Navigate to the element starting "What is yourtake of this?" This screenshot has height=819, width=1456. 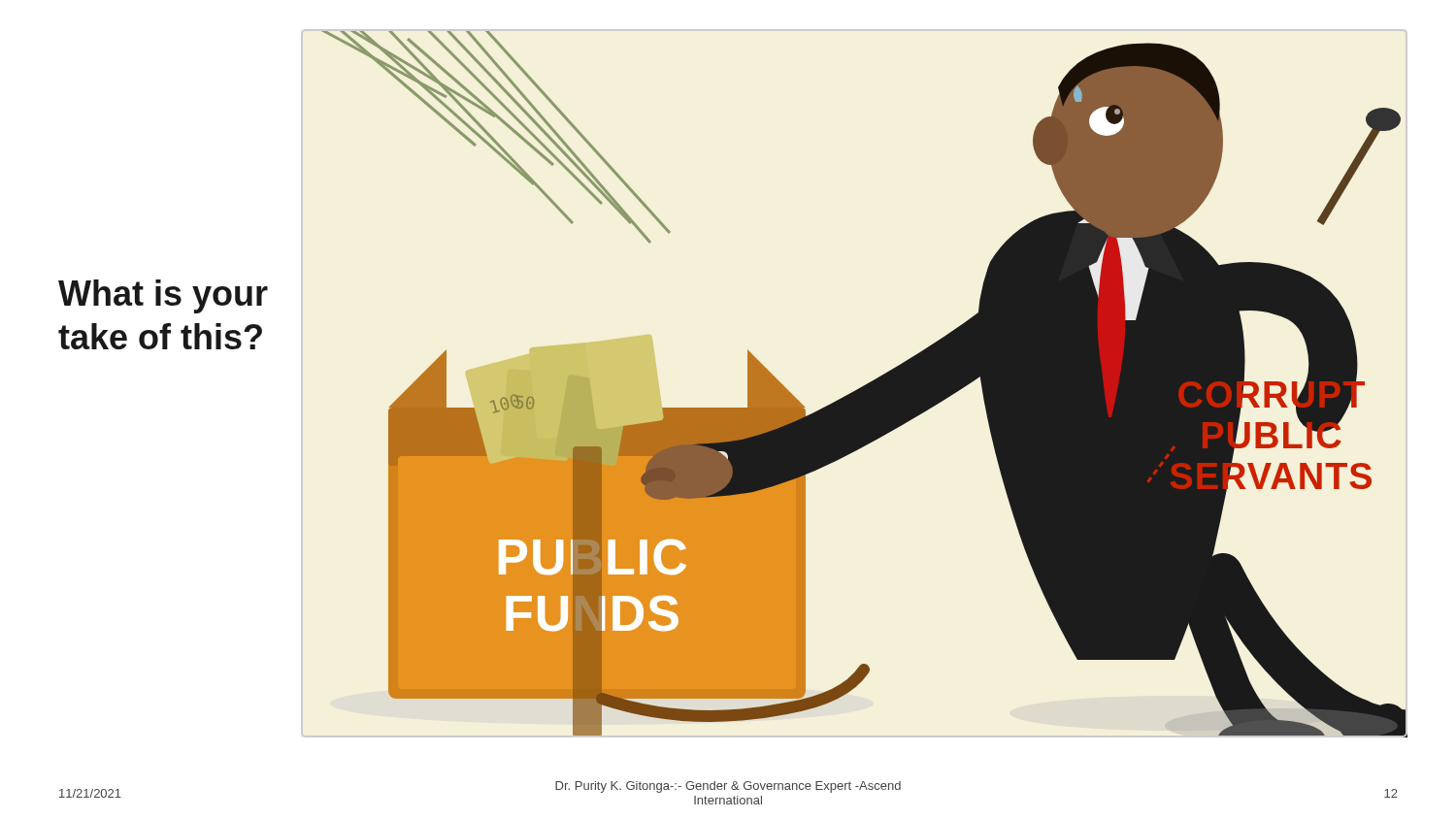194,315
